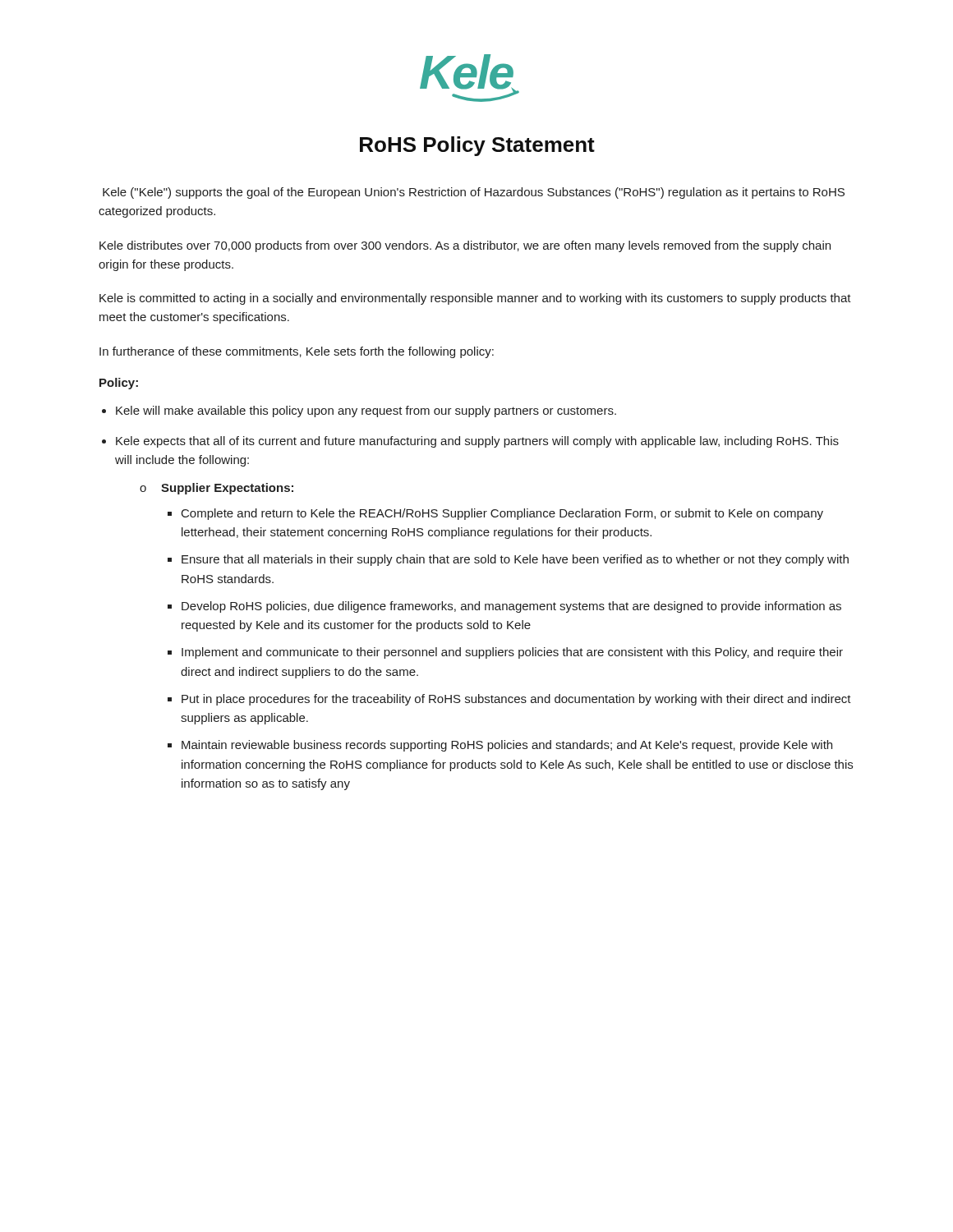Locate the block of text that opens with "Implement and communicate to their"
Viewport: 953px width, 1232px height.
pyautogui.click(x=512, y=661)
